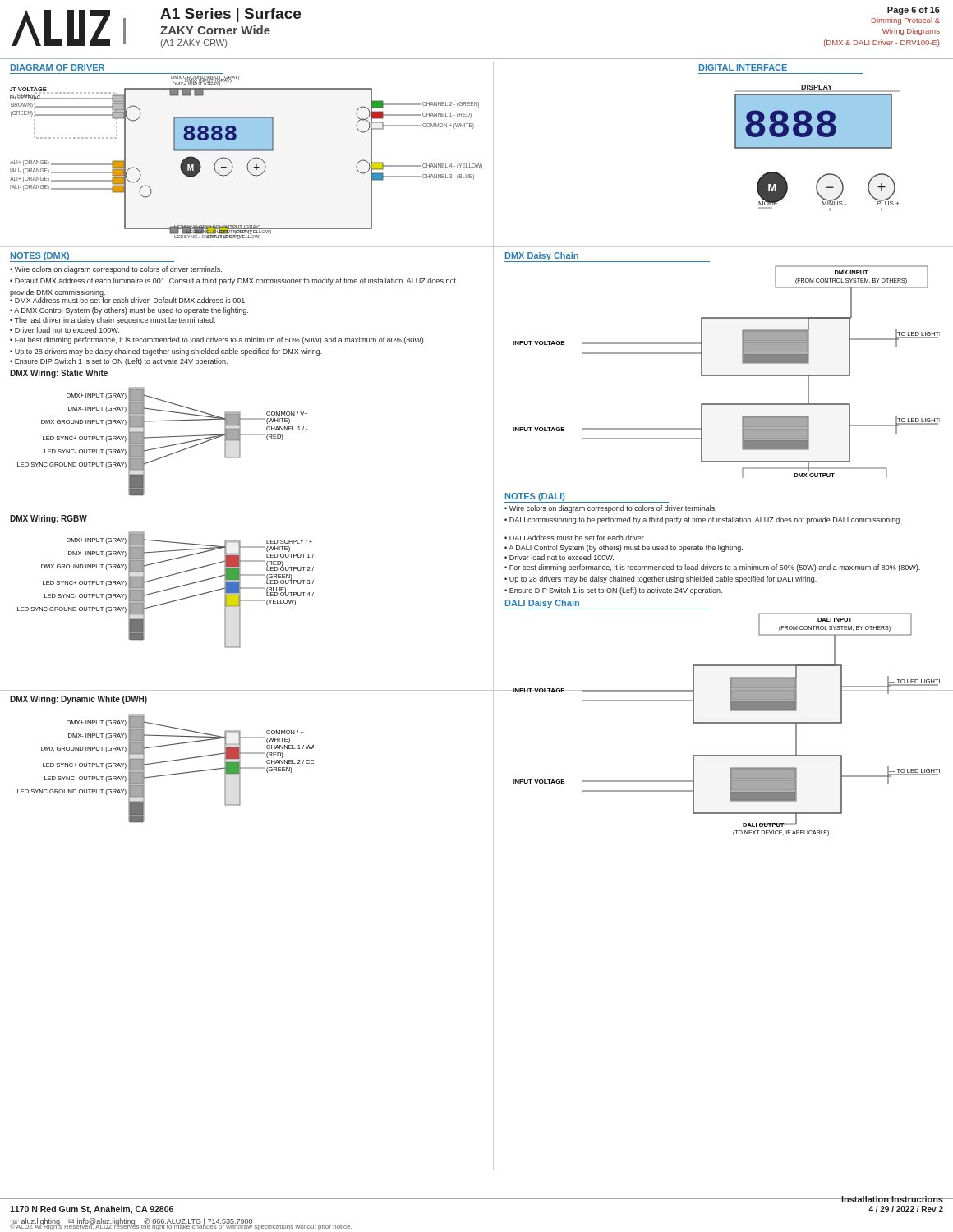
Task: Locate the text "DIGITAL INTERFACE"
Action: [x=781, y=68]
